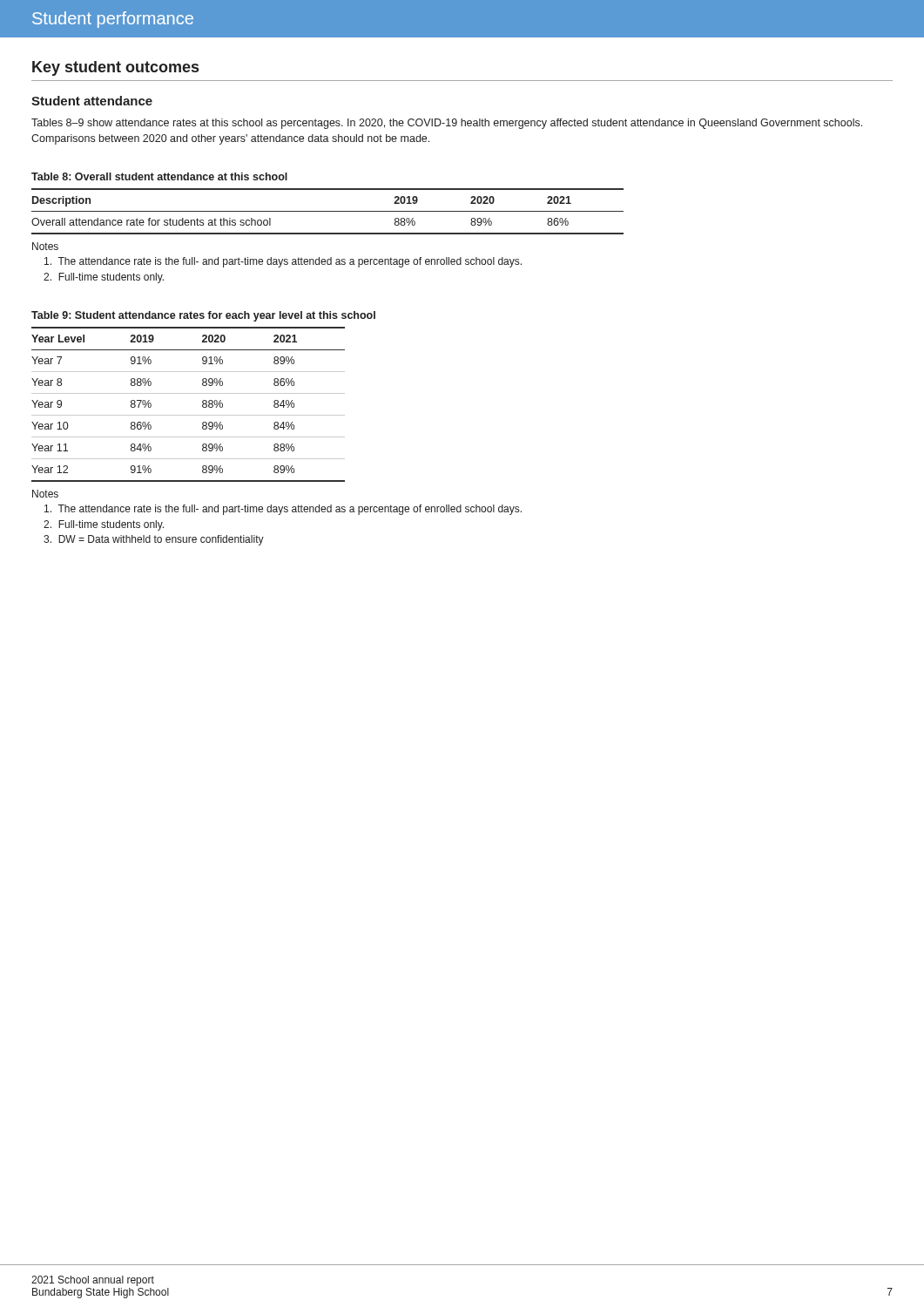Click on the text starting "Table 9: Student attendance rates for"
The height and width of the screenshot is (1307, 924).
[x=204, y=315]
